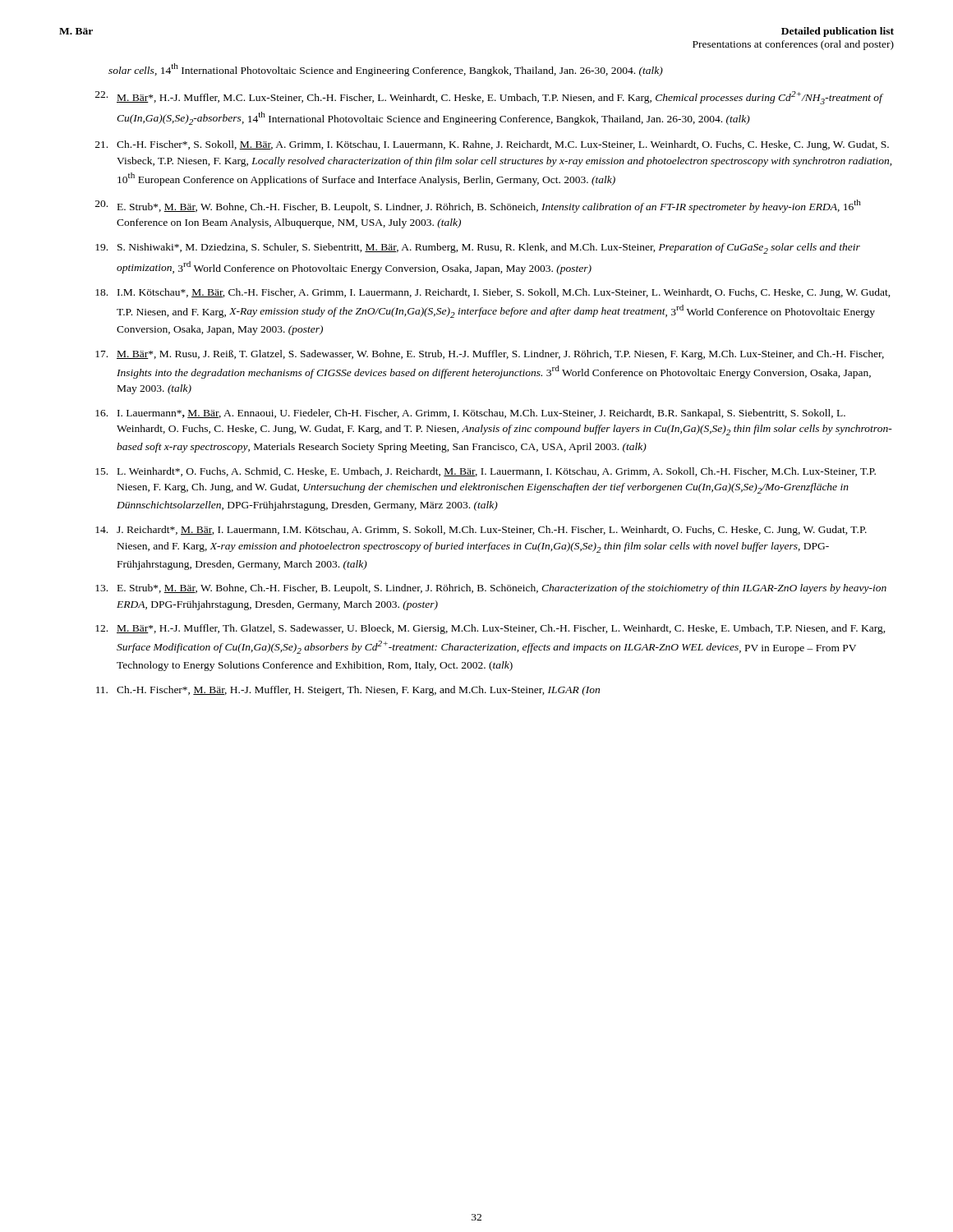Locate the list item containing "20. E. Strub*,"
This screenshot has width=953, height=1232.
pyautogui.click(x=476, y=213)
